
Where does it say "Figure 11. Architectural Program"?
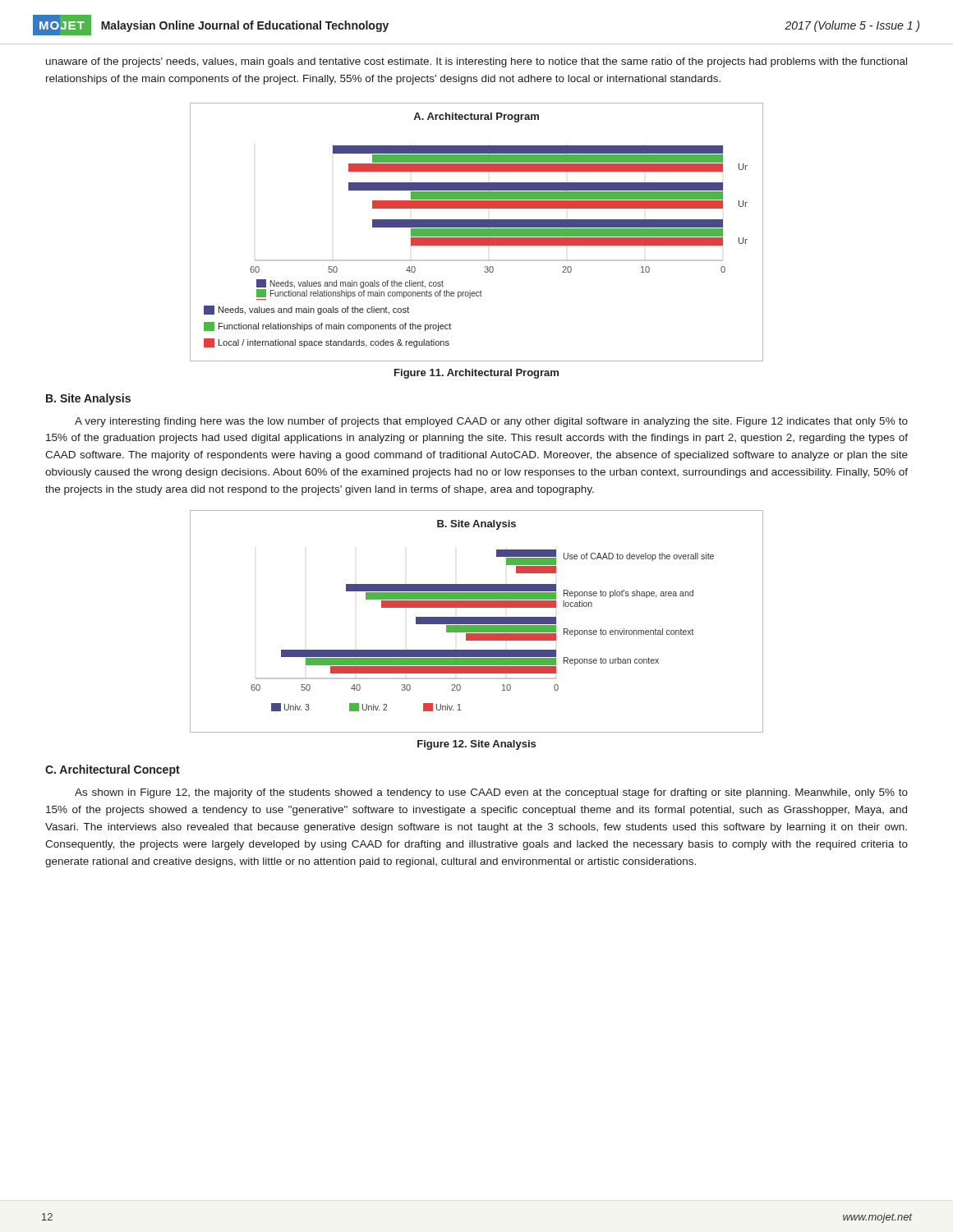click(476, 372)
